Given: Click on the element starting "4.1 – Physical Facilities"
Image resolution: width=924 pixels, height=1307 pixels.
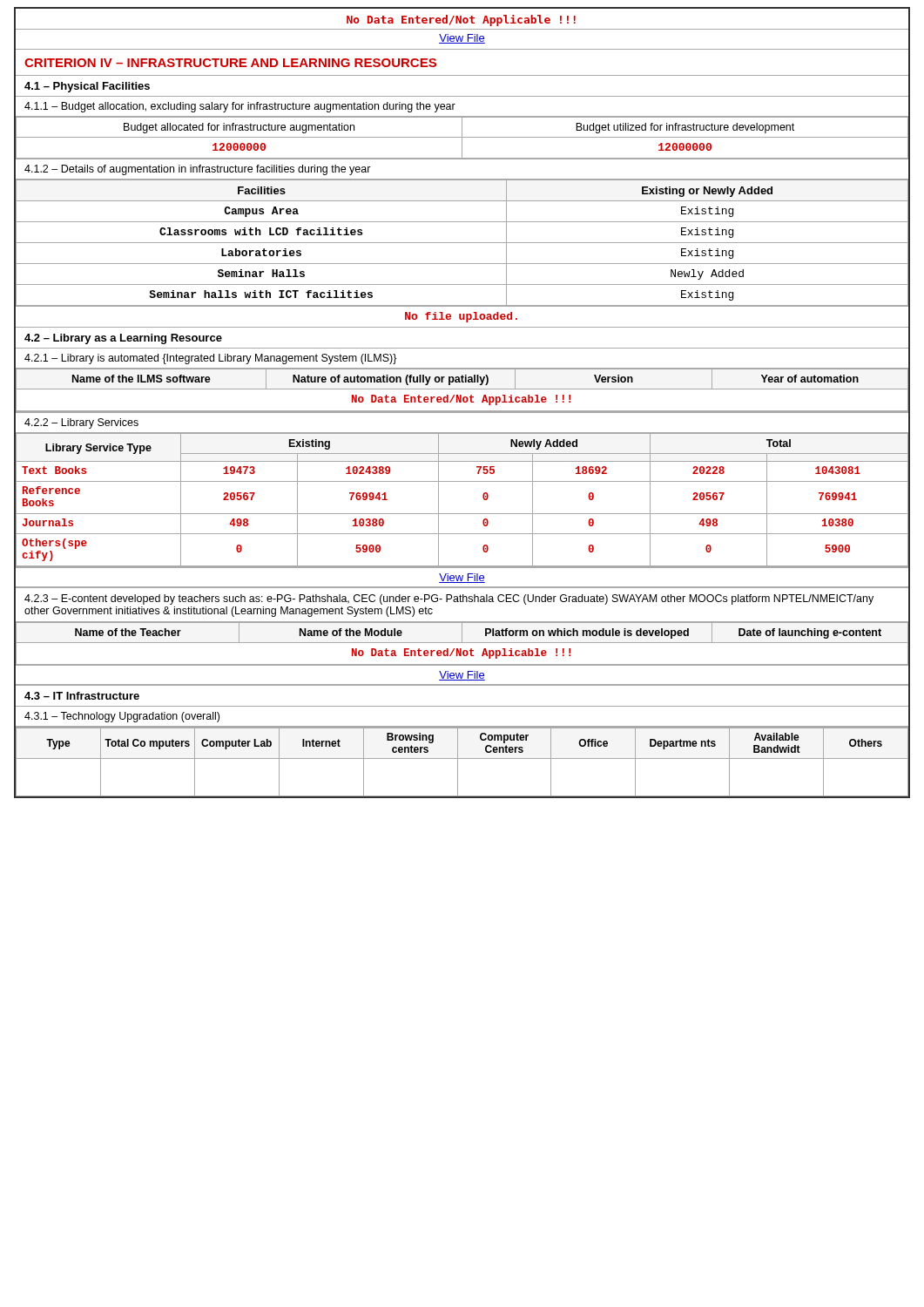Looking at the screenshot, I should [87, 86].
